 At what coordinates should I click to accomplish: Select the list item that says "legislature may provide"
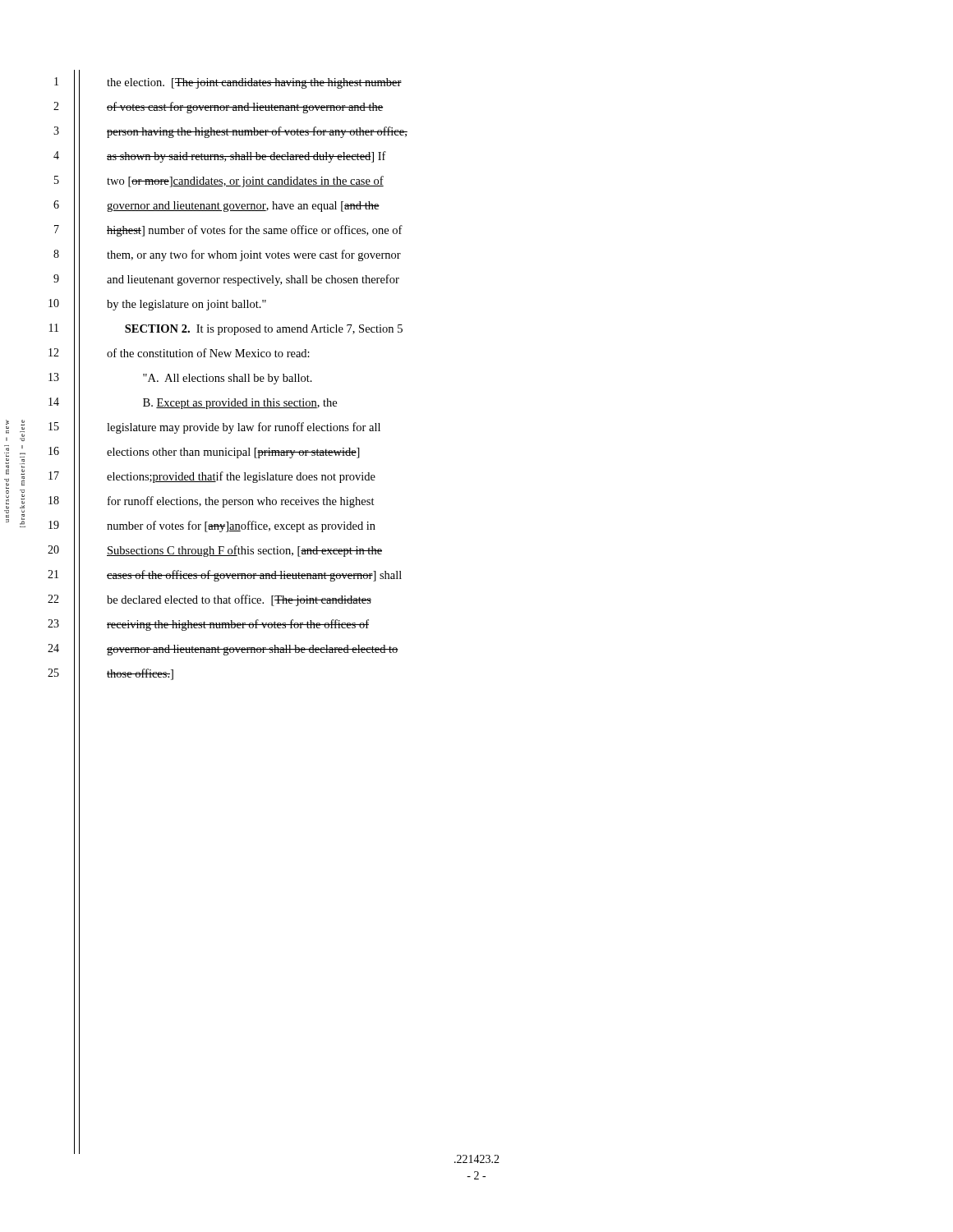click(244, 427)
